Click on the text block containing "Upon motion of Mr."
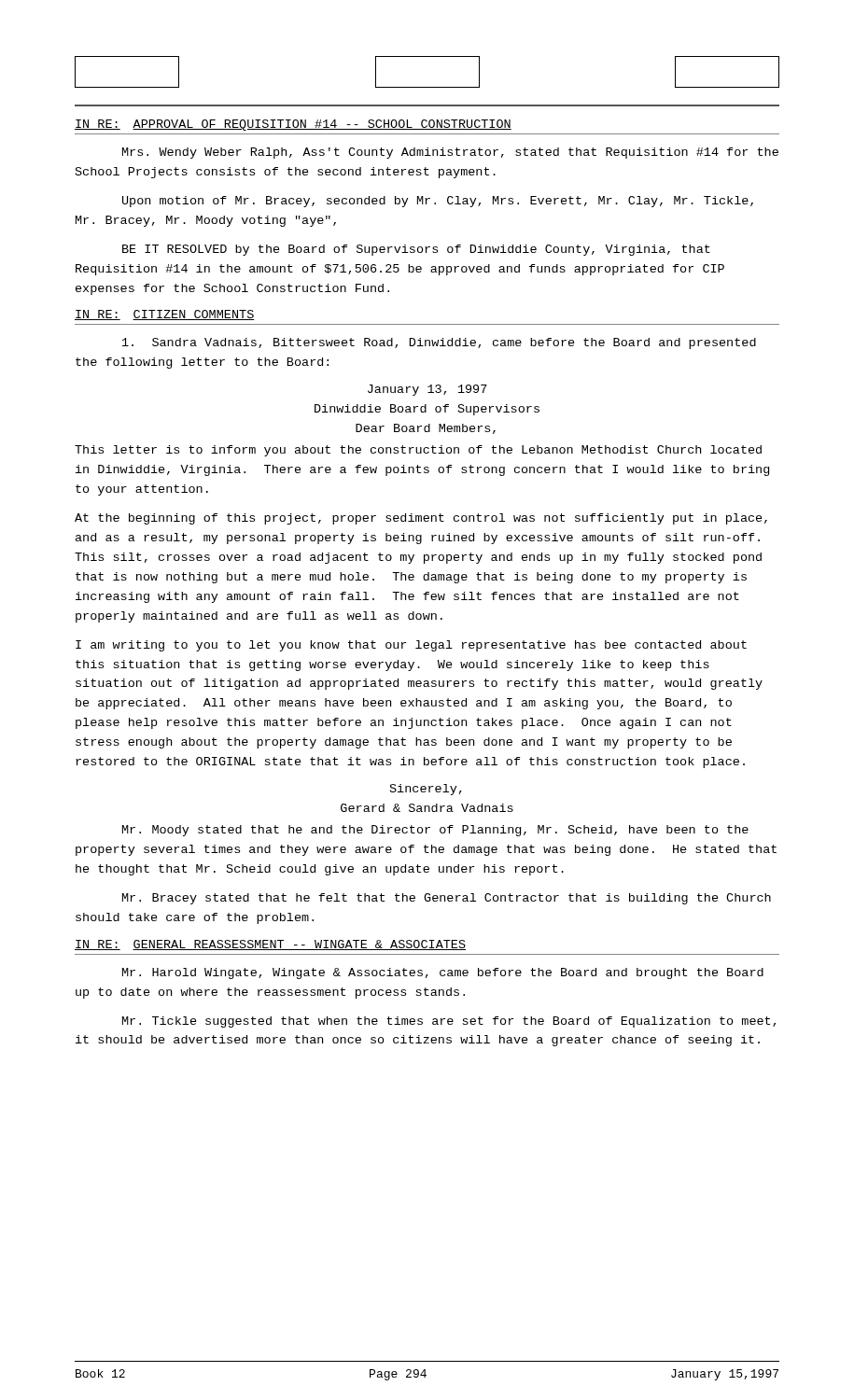This screenshot has width=854, height=1400. [x=427, y=212]
